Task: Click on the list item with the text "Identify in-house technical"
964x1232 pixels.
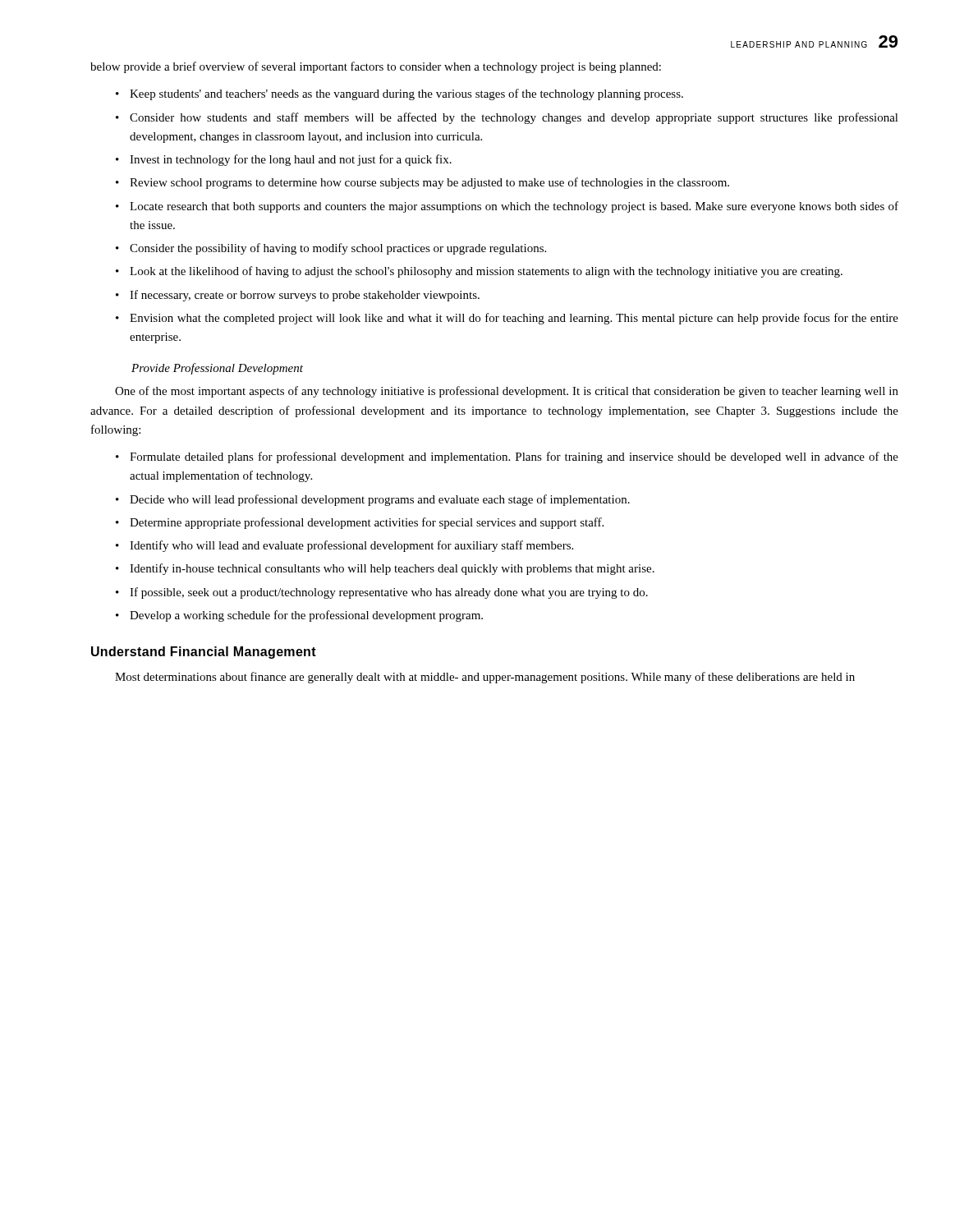Action: coord(392,569)
